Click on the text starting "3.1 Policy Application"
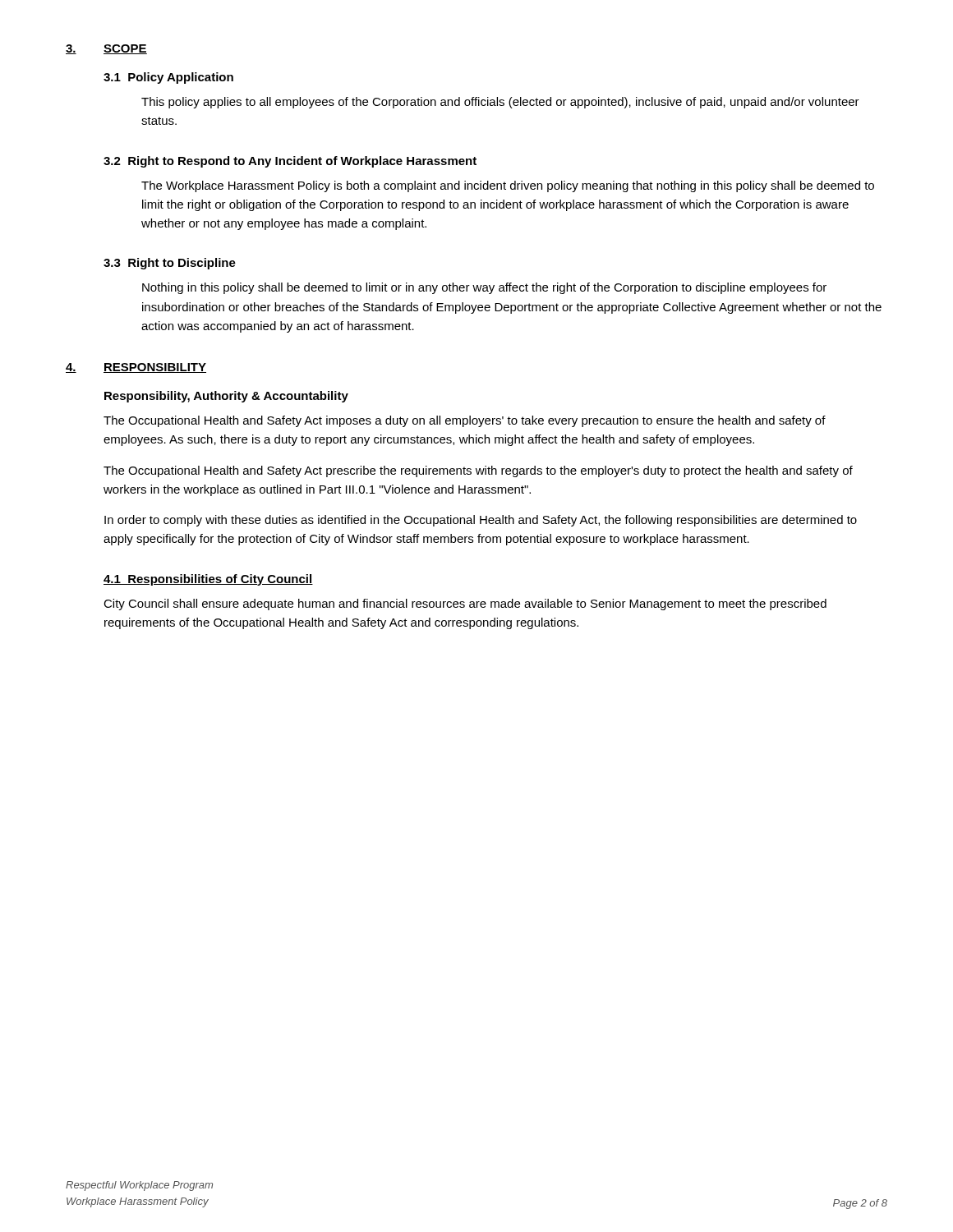 169,77
